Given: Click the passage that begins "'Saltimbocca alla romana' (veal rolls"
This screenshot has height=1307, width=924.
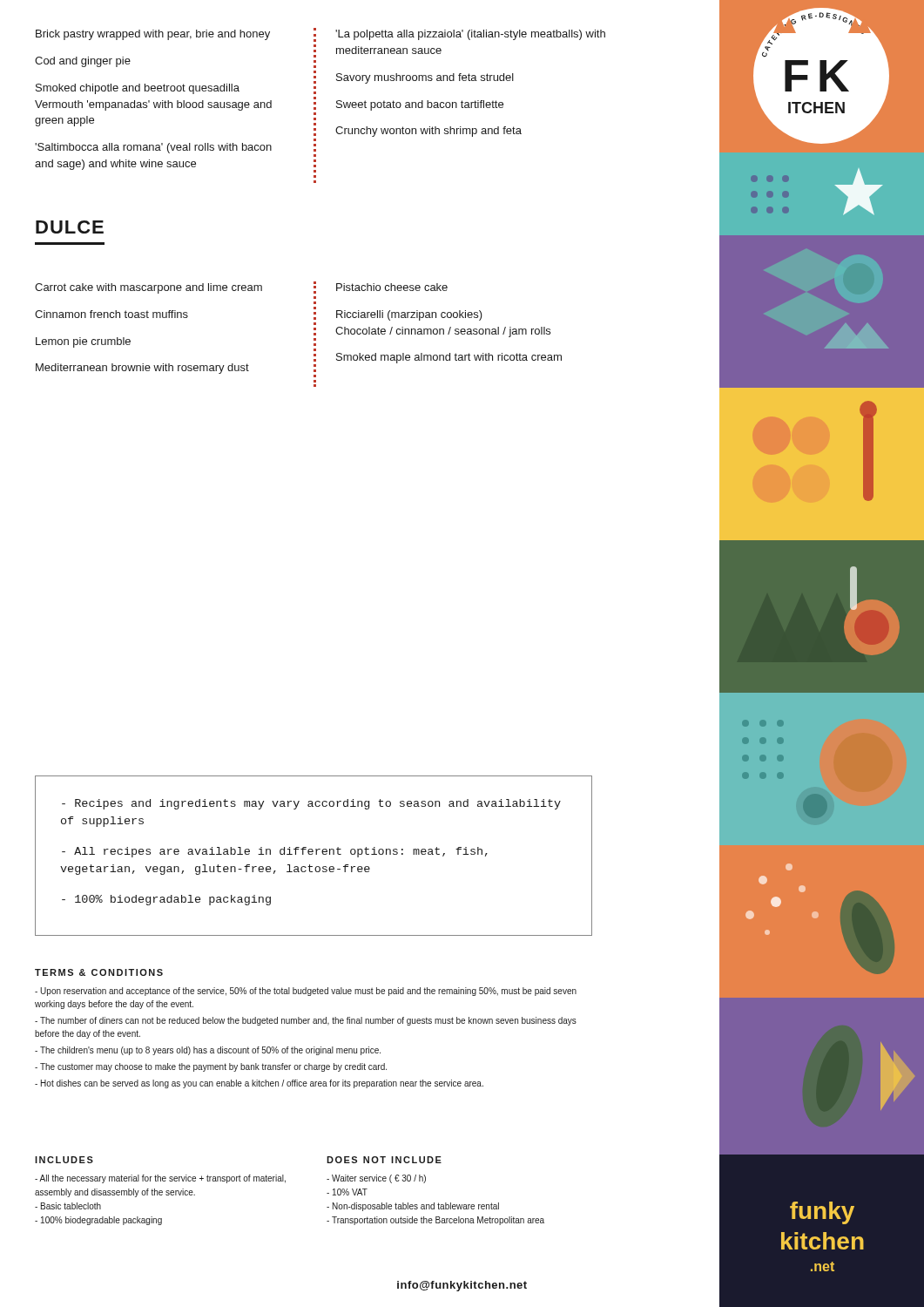Looking at the screenshot, I should [x=153, y=155].
